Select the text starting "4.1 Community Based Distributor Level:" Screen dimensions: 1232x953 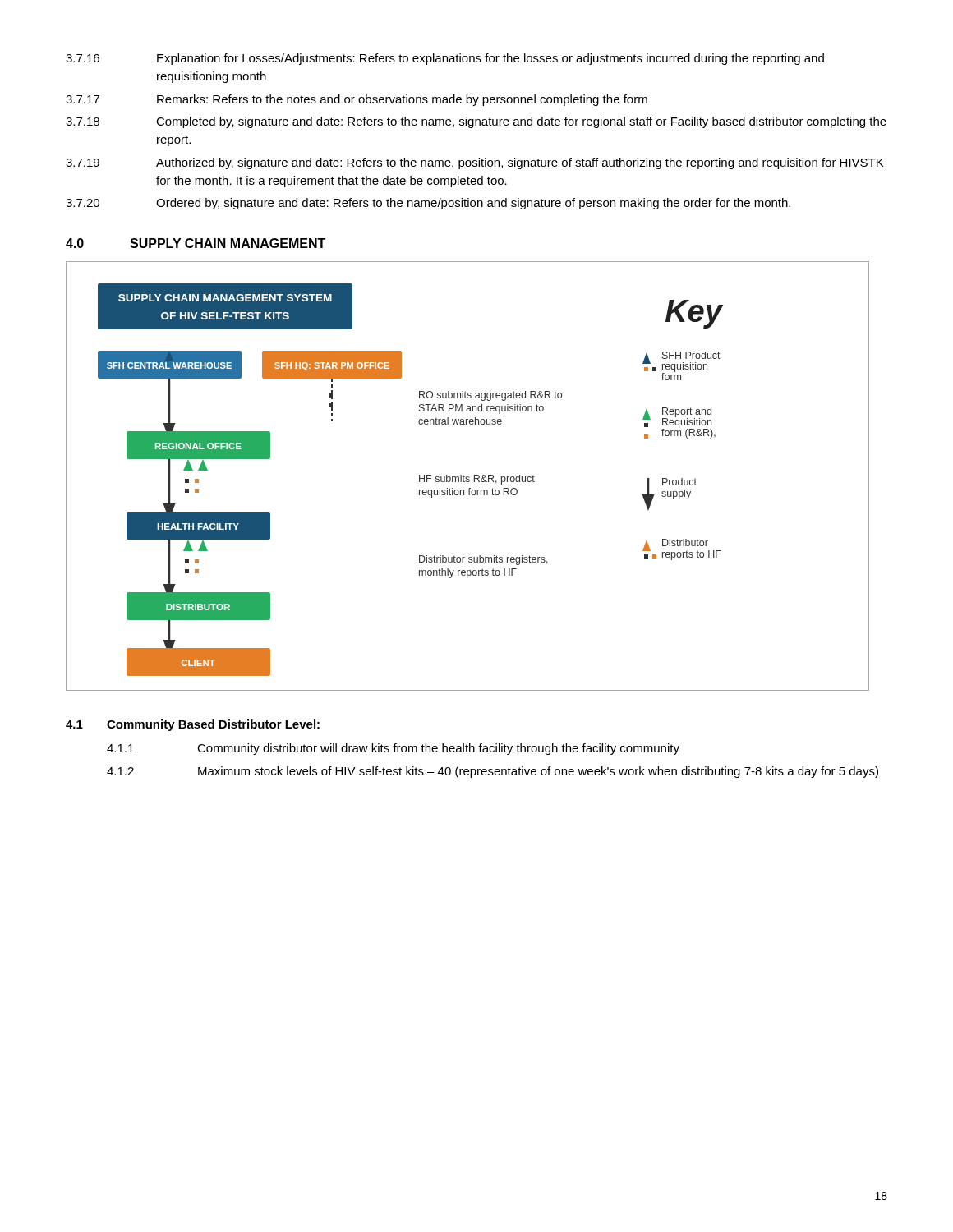[x=193, y=724]
